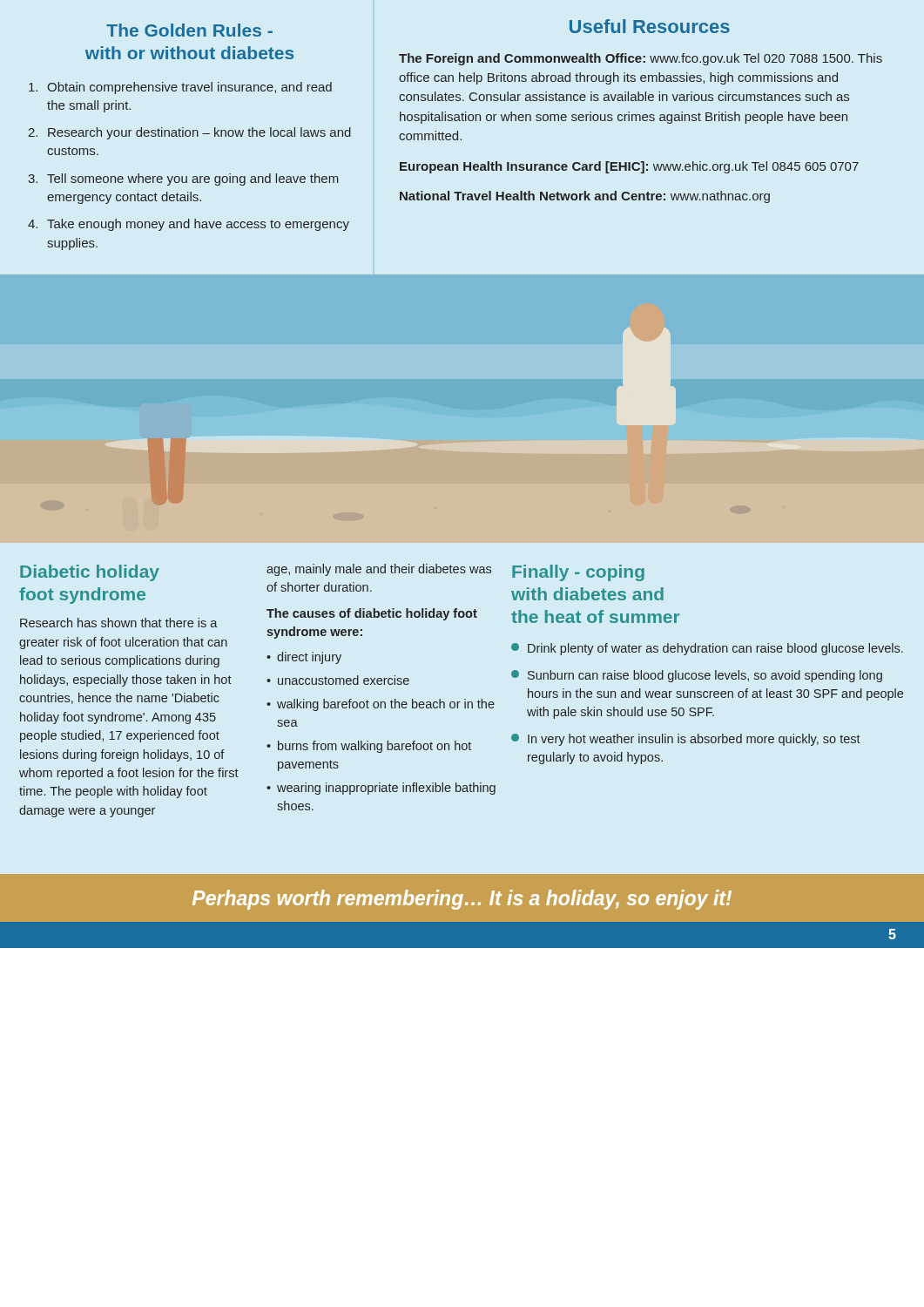Where does it say "•direct injury"?
Screen dimensions: 1307x924
304,657
